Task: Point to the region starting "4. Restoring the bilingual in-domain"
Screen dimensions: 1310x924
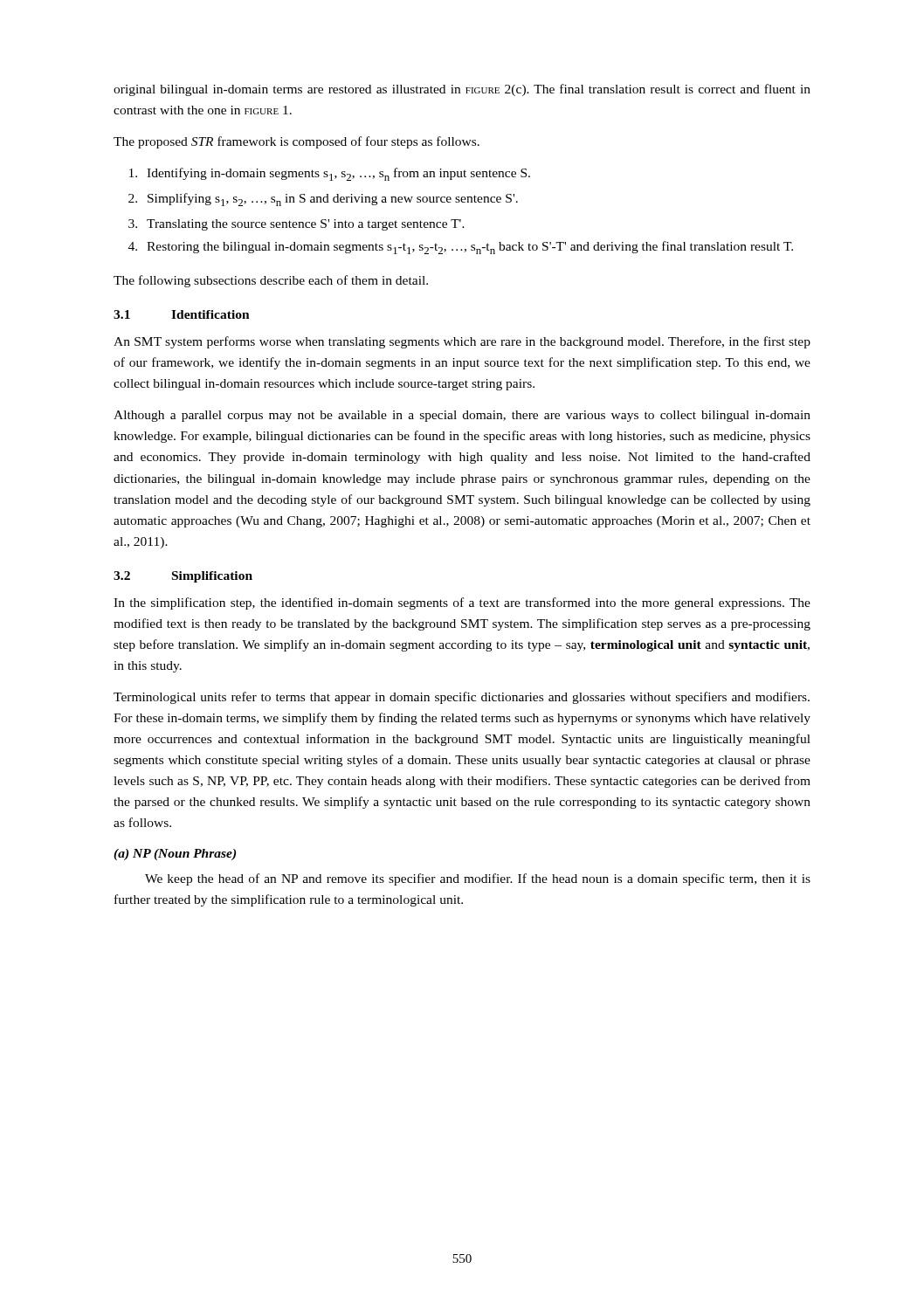Action: click(x=462, y=248)
